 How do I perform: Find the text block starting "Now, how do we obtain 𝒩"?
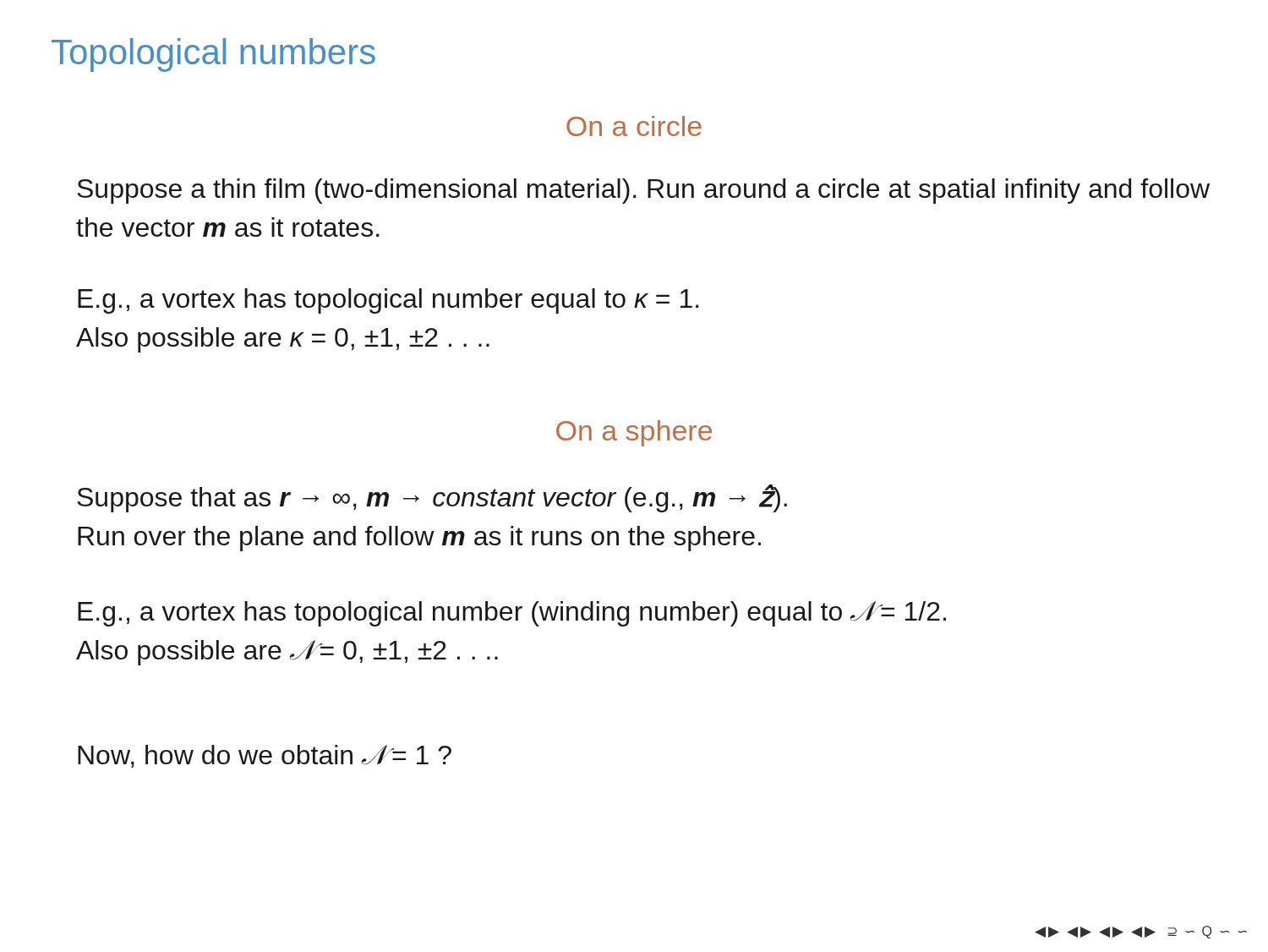point(264,755)
